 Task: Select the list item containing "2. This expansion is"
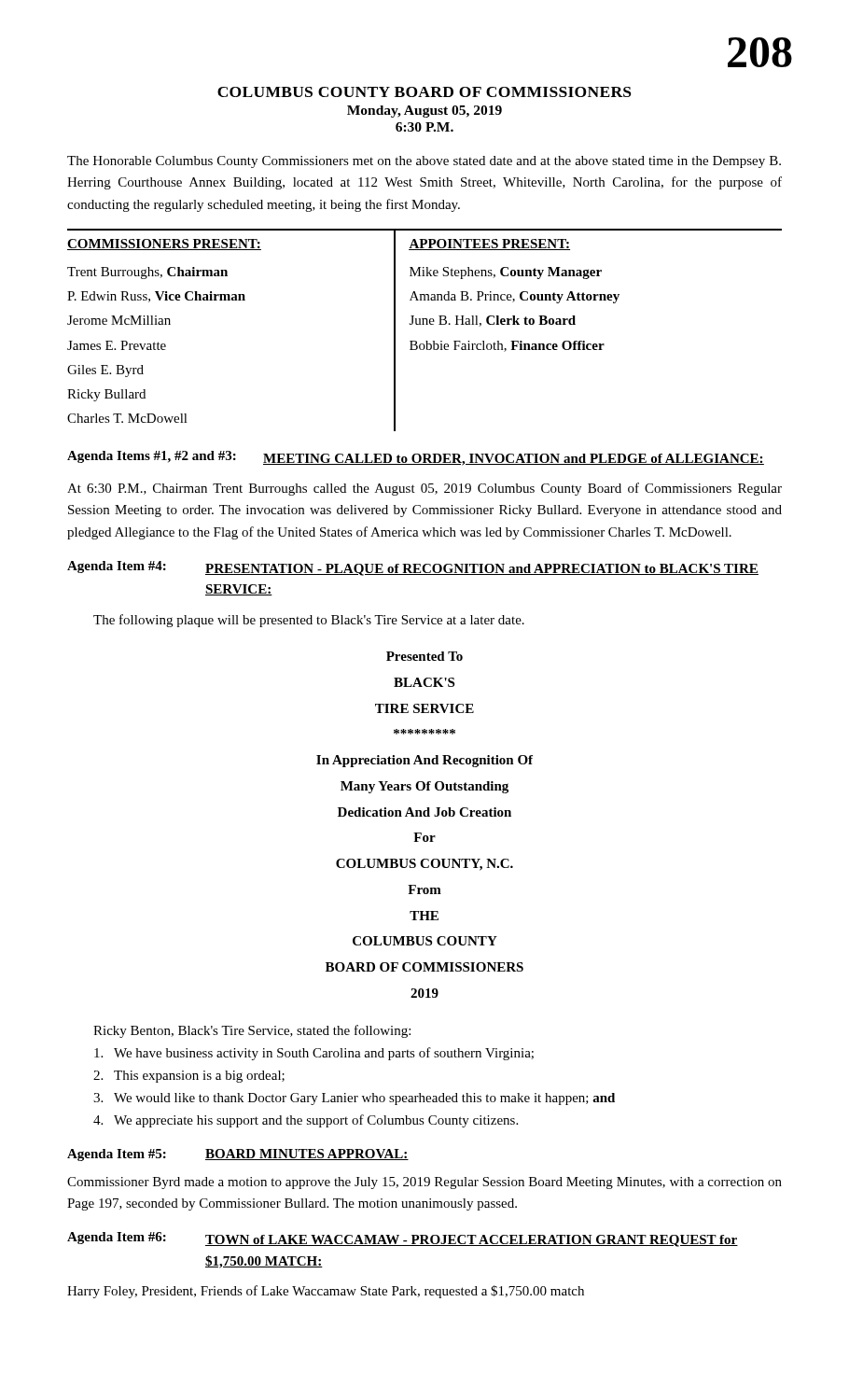point(189,1075)
